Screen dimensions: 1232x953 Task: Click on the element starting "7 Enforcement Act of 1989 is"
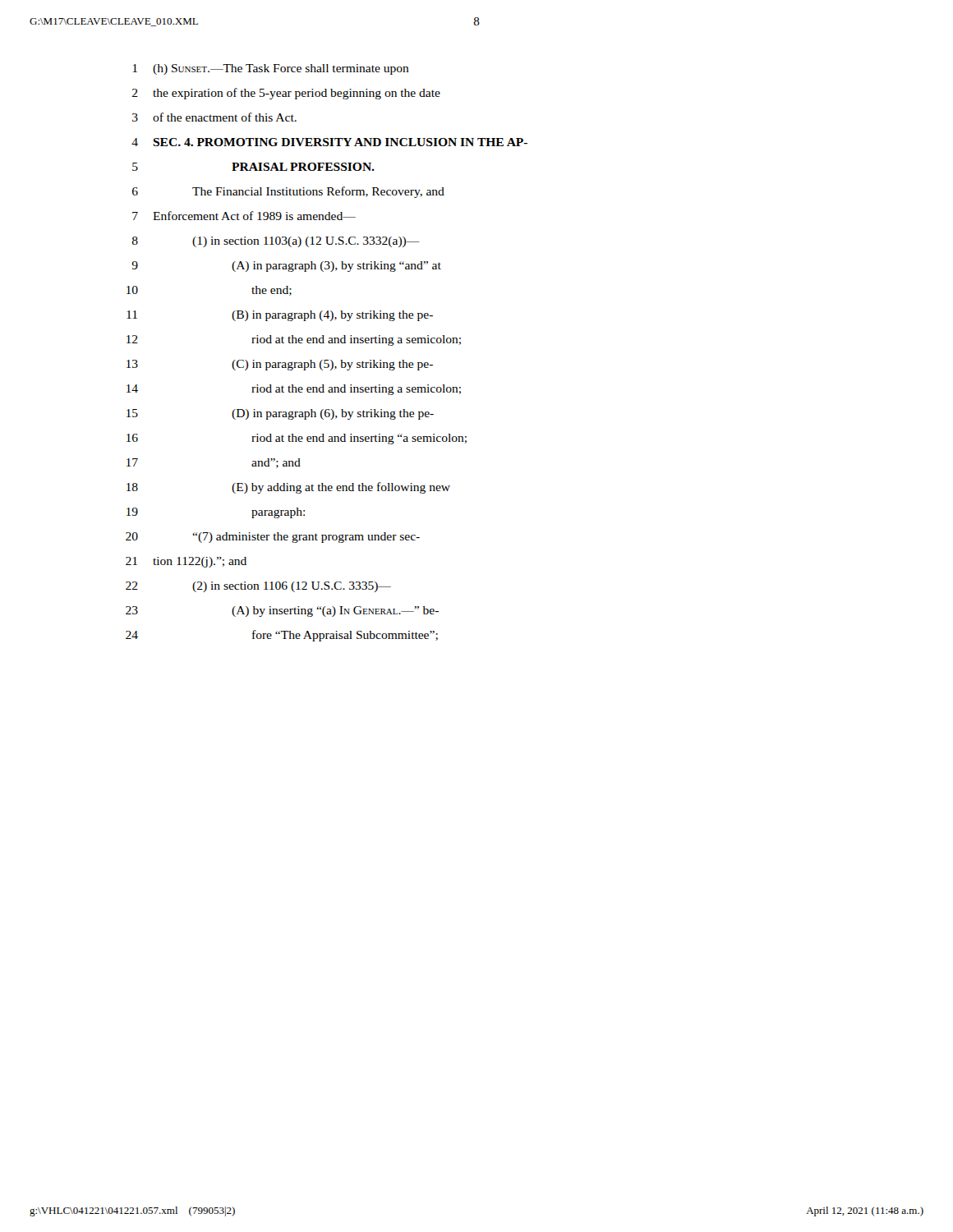244,216
